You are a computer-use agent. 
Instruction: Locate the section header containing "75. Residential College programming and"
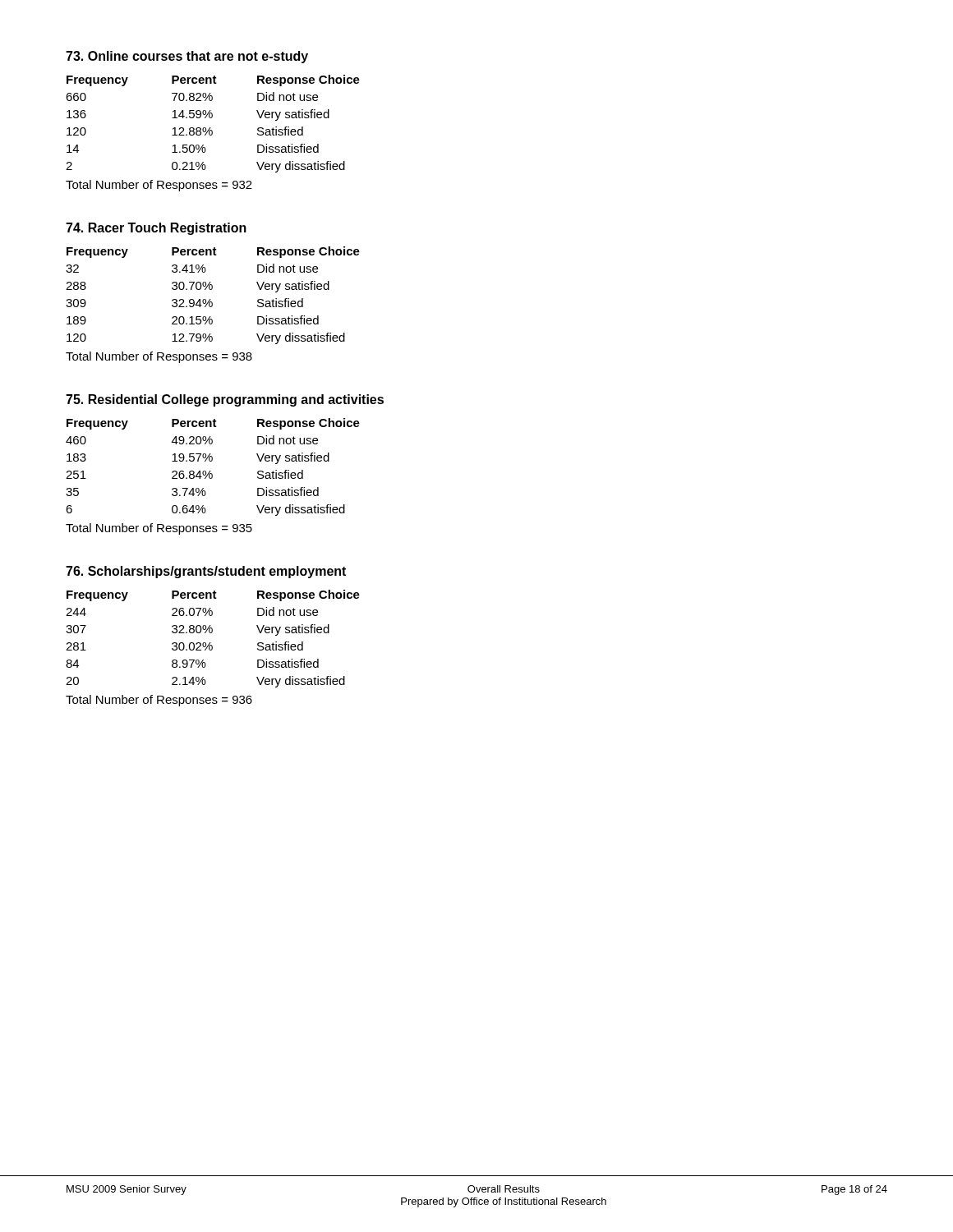(225, 400)
